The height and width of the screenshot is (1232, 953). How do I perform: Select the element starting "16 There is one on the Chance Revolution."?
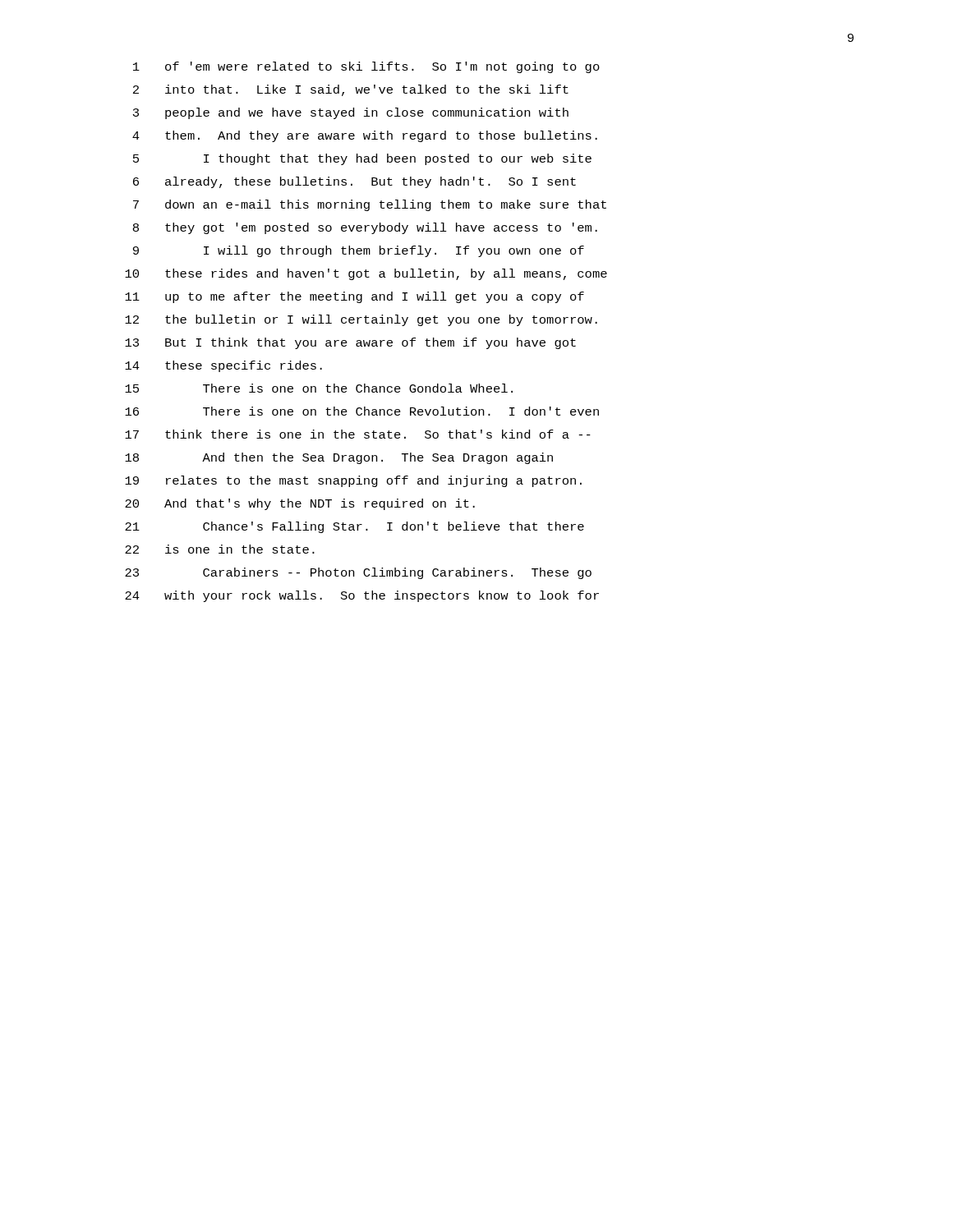click(333, 412)
